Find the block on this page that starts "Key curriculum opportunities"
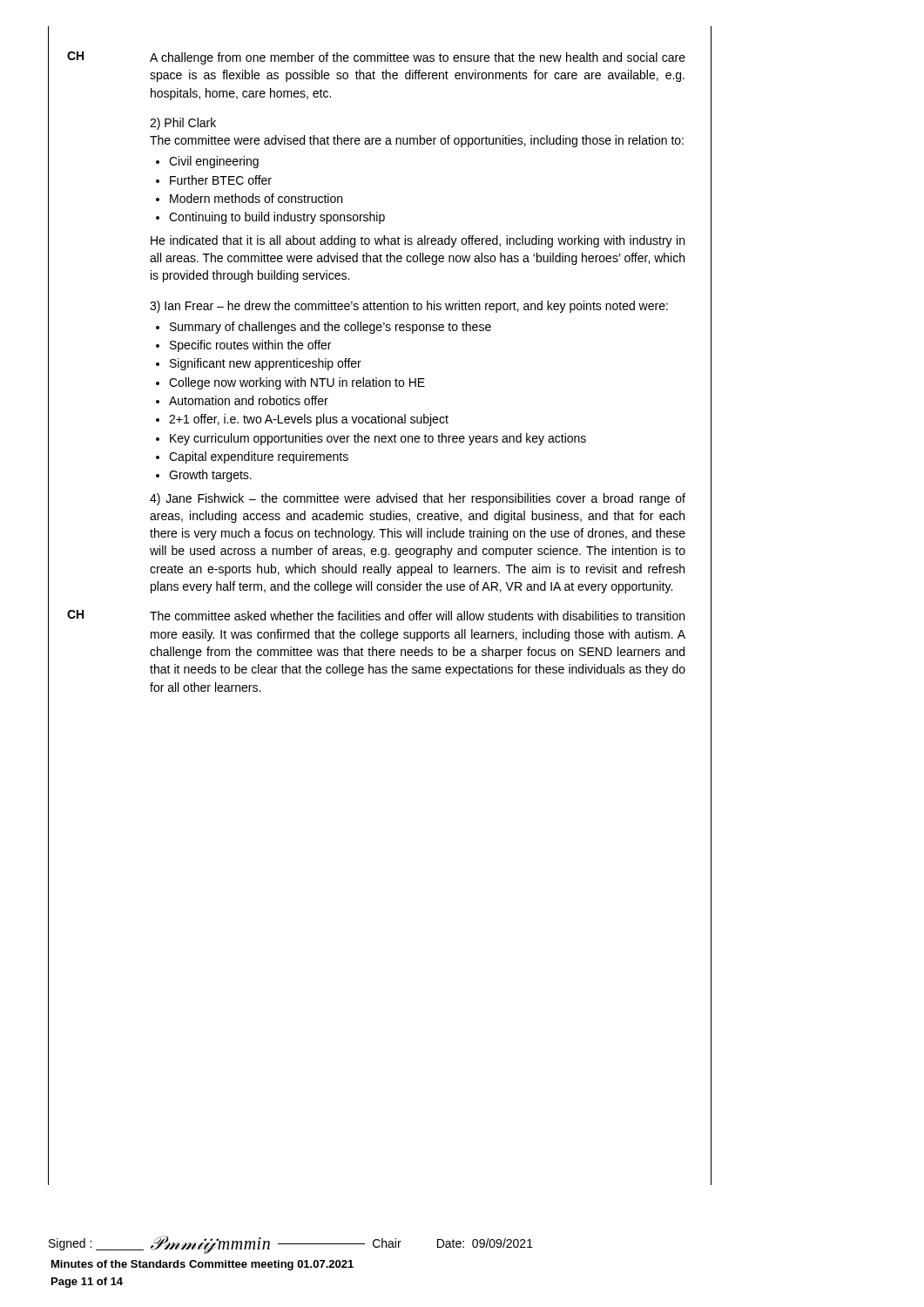 [378, 438]
